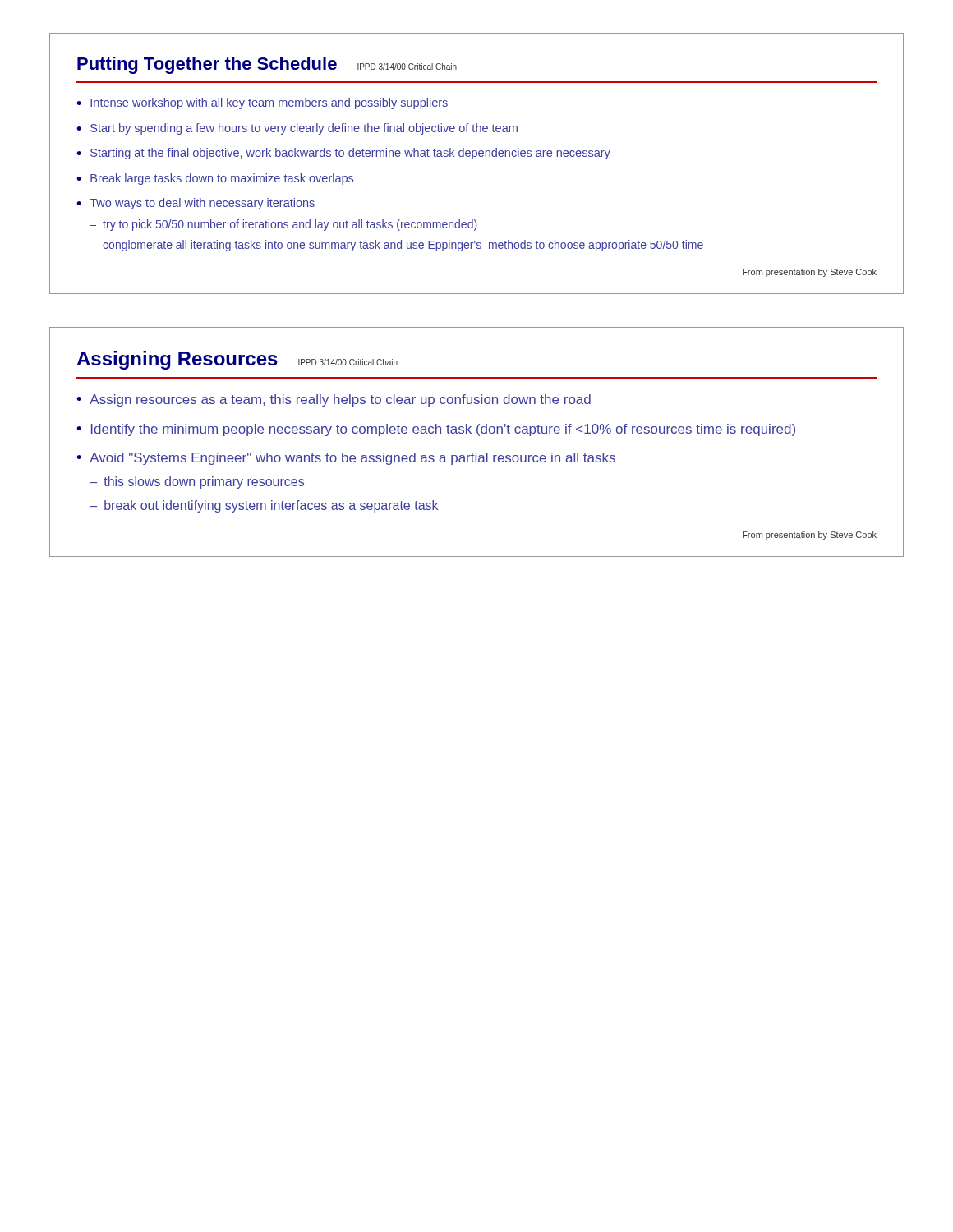Point to "Putting Together the Schedule"
The image size is (953, 1232).
pos(207,64)
